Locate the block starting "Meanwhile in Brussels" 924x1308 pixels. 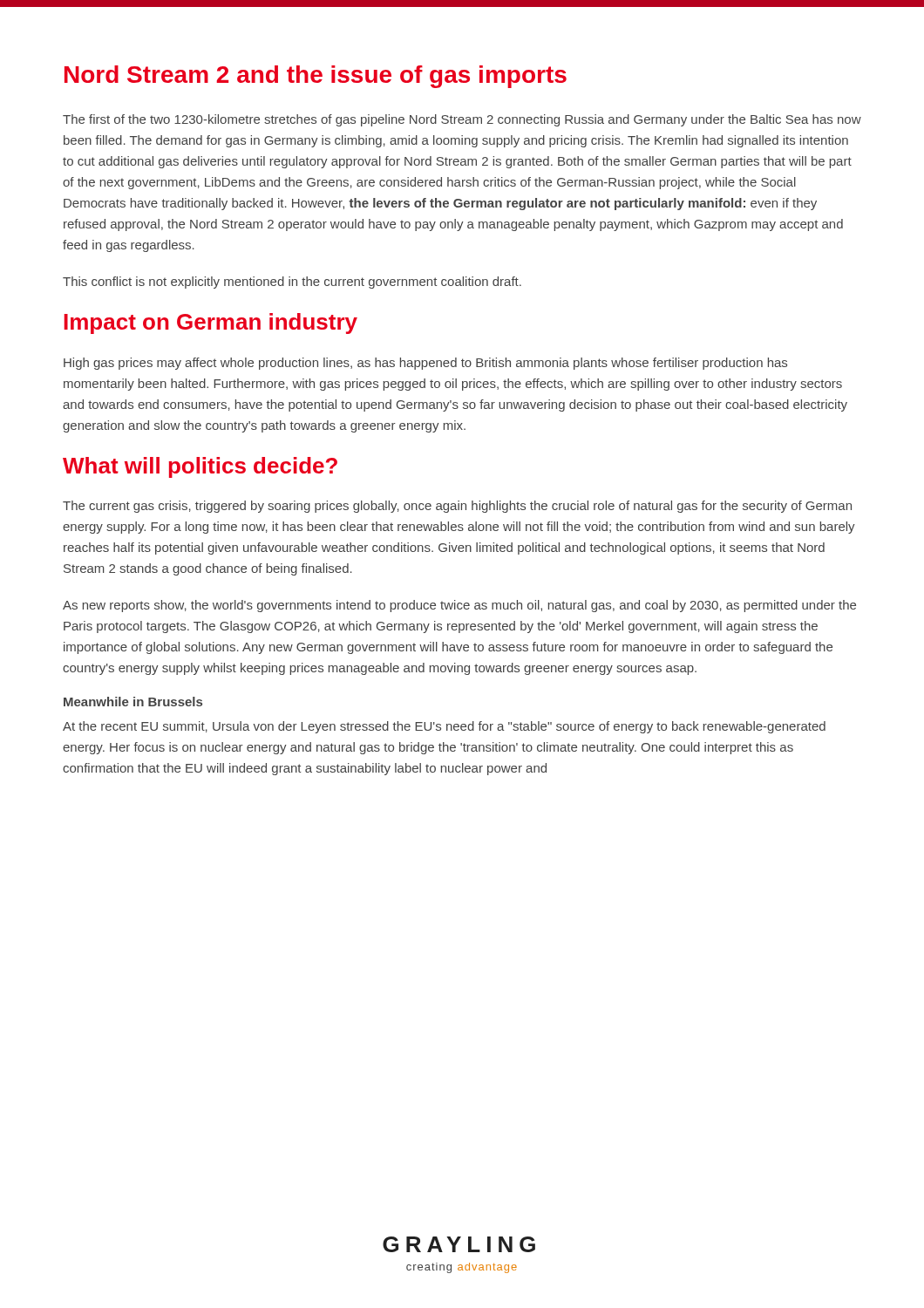[133, 702]
